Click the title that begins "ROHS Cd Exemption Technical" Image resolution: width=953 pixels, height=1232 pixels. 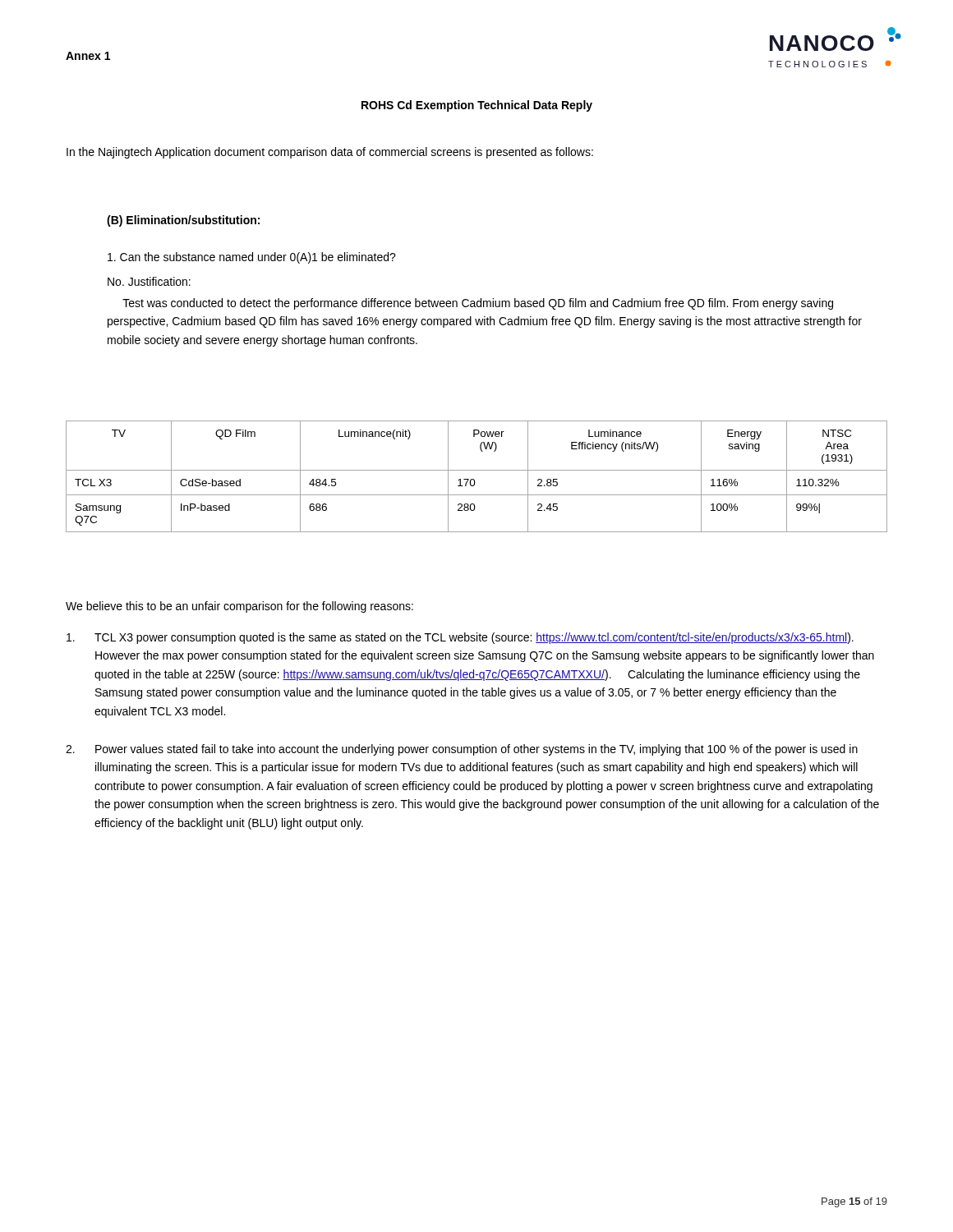click(x=476, y=105)
